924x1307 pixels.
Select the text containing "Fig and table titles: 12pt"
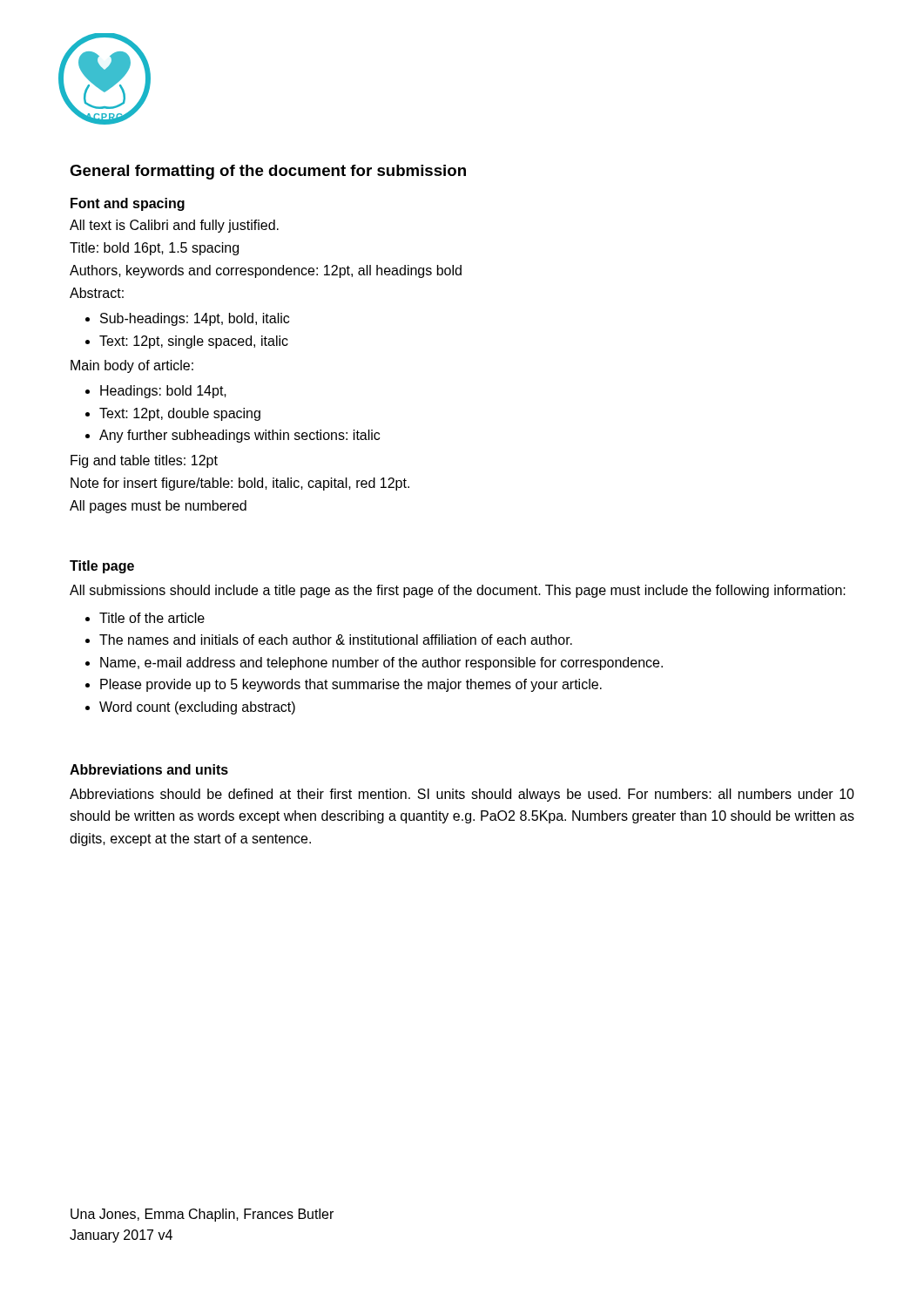(144, 460)
